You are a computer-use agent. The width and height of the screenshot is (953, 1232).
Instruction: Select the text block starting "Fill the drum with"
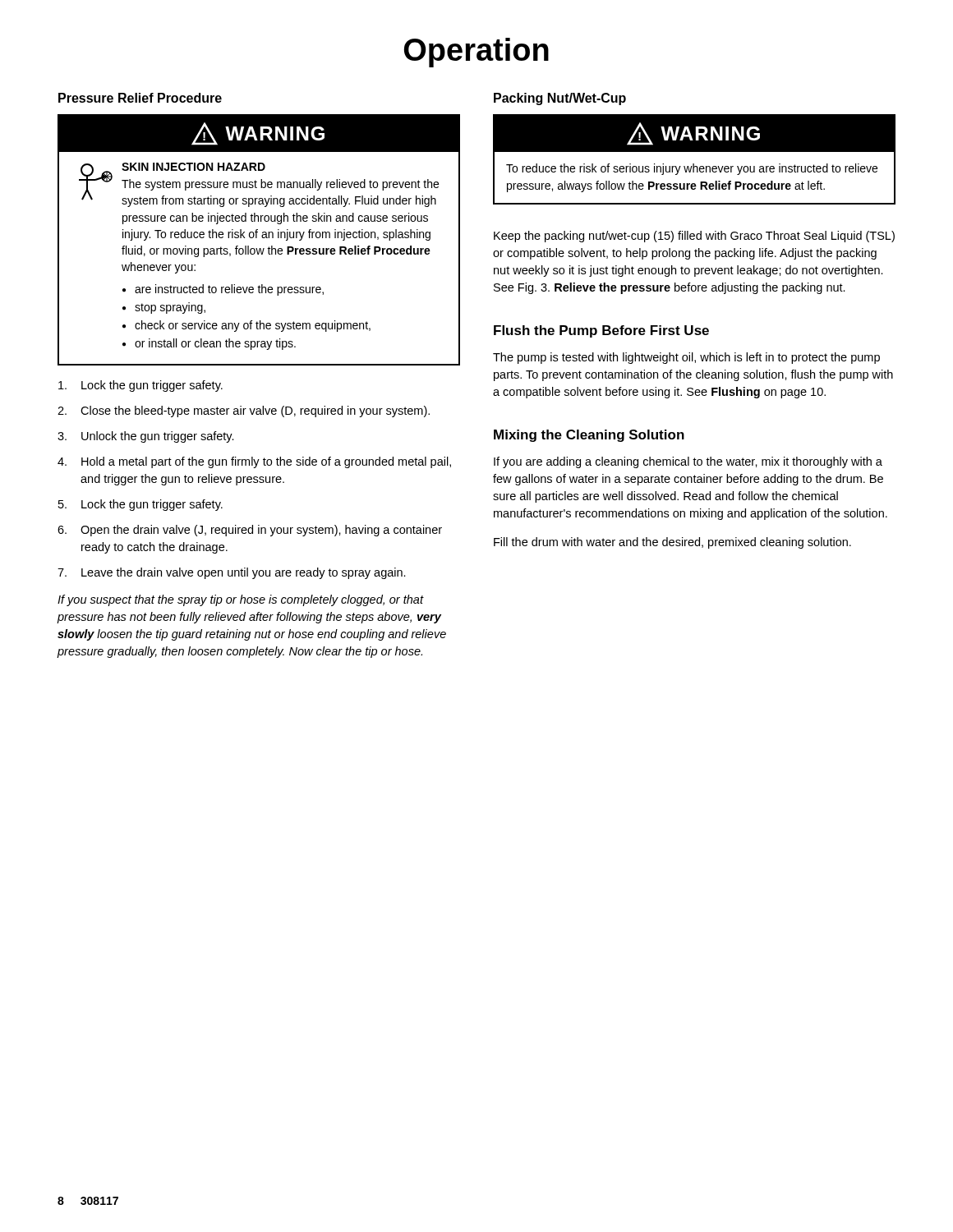click(x=694, y=543)
